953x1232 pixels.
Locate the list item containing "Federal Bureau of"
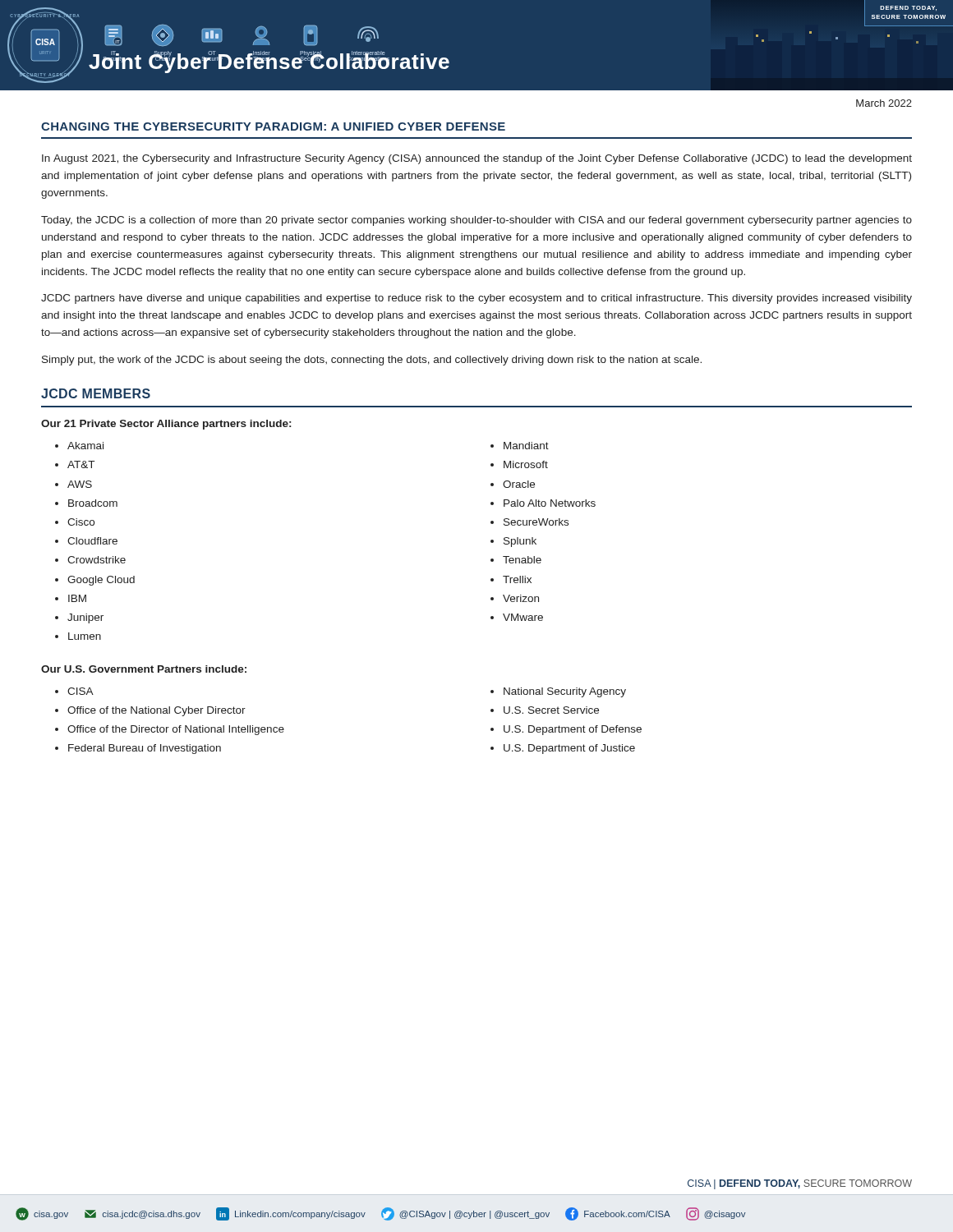144,748
